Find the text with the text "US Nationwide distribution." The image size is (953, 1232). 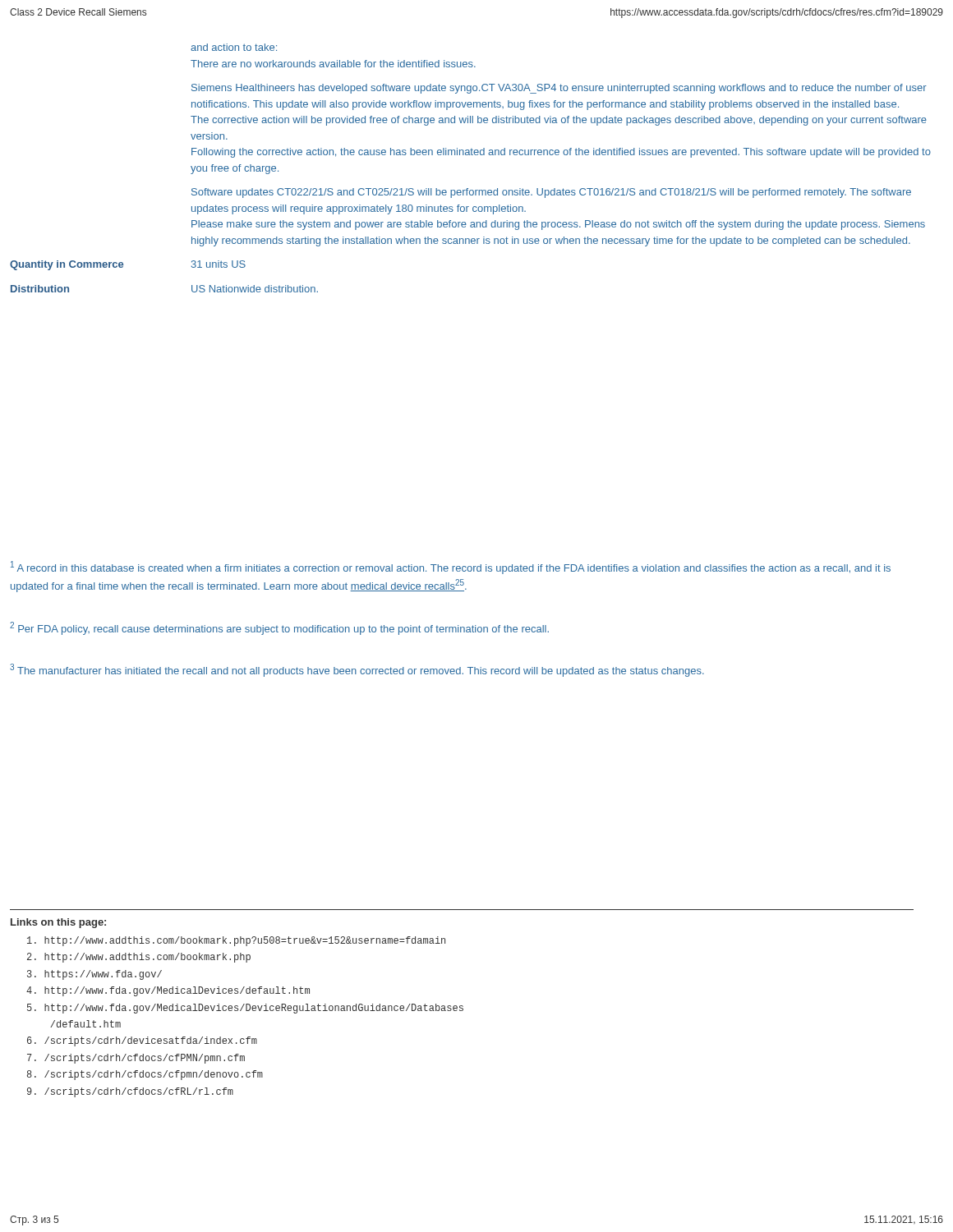[x=255, y=288]
